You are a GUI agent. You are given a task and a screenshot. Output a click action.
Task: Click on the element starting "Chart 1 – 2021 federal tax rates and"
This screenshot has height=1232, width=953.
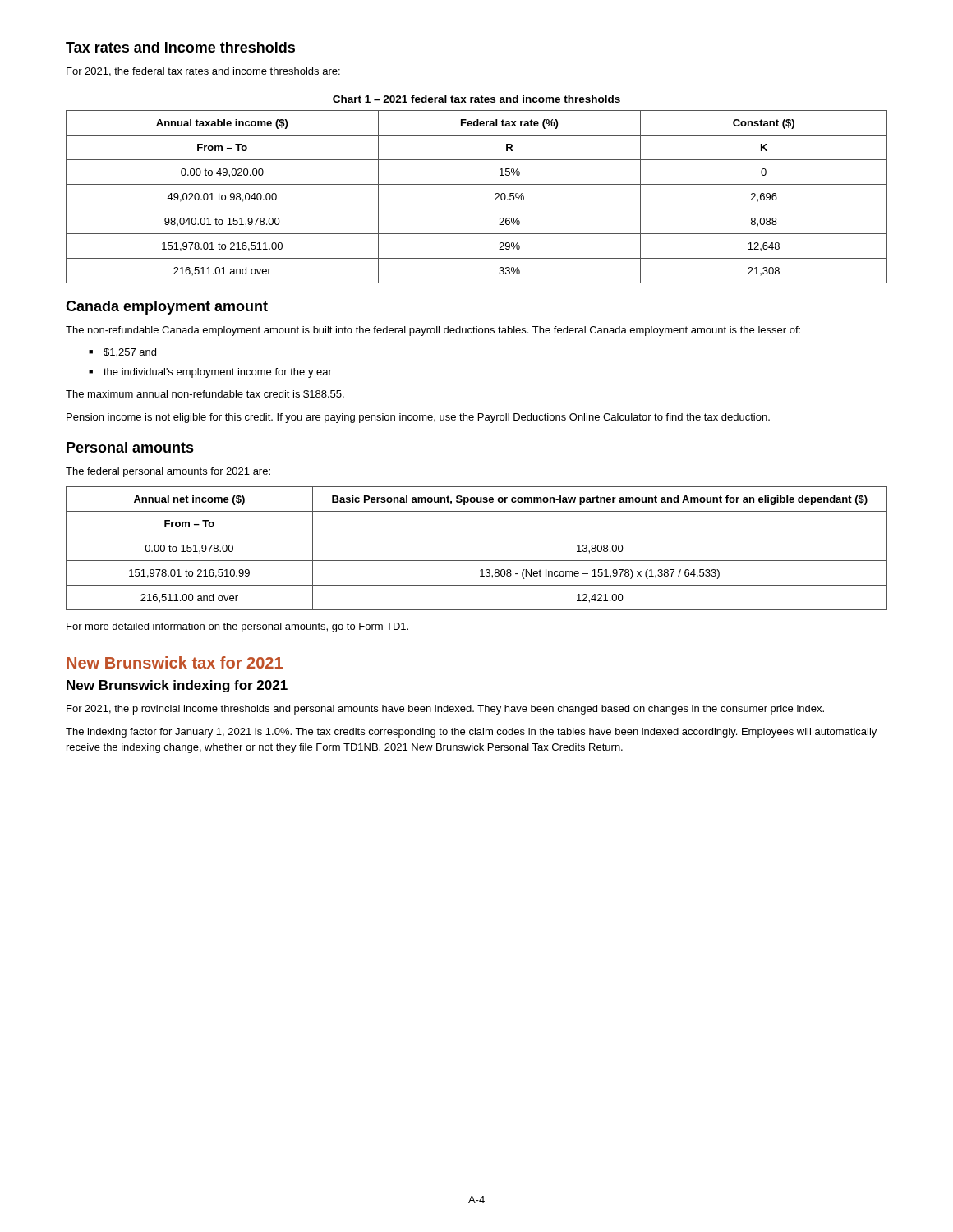click(x=476, y=99)
